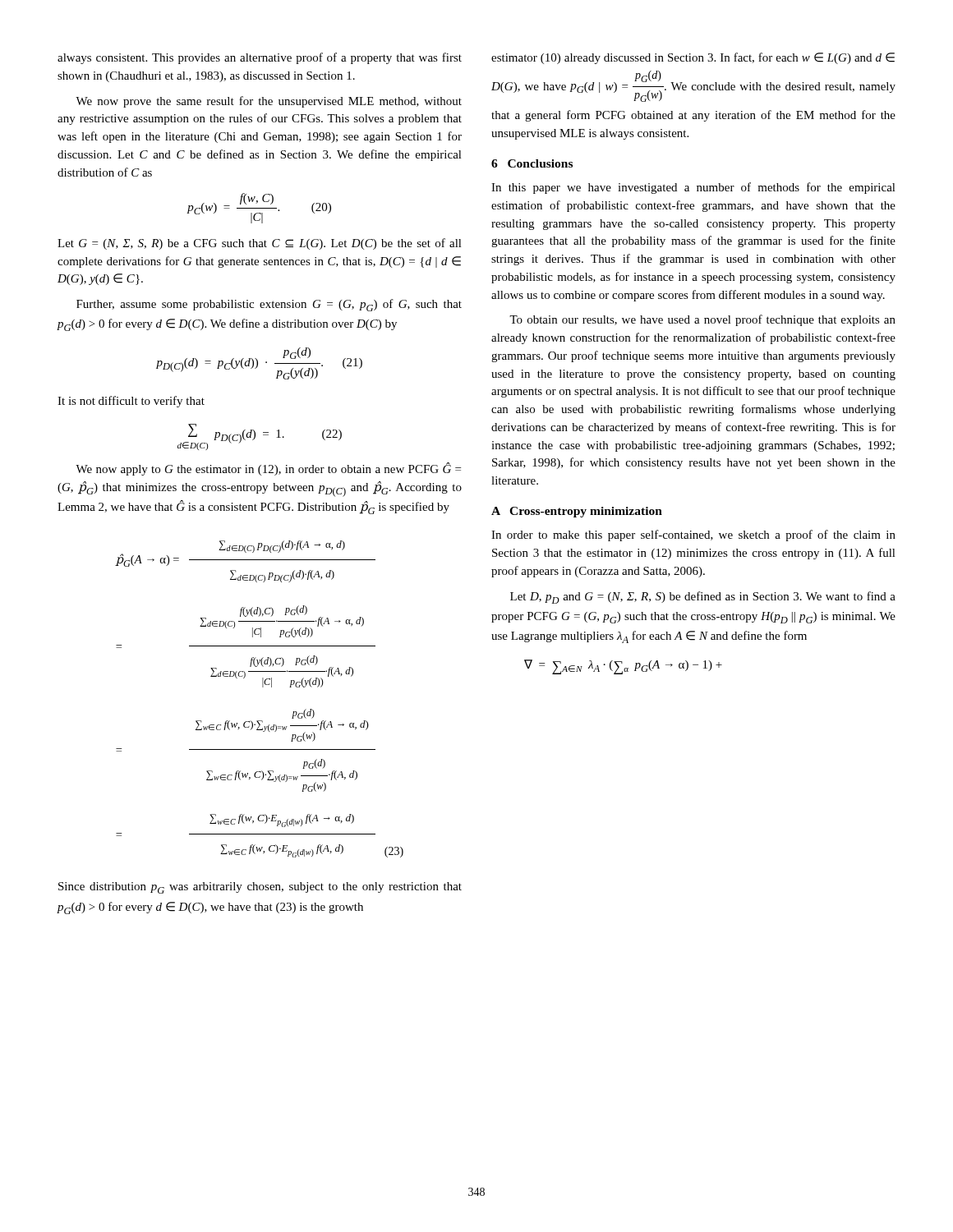The image size is (953, 1232).
Task: Navigate to the text block starting "Since distribution pG was arbitrarily chosen,"
Action: coord(260,898)
